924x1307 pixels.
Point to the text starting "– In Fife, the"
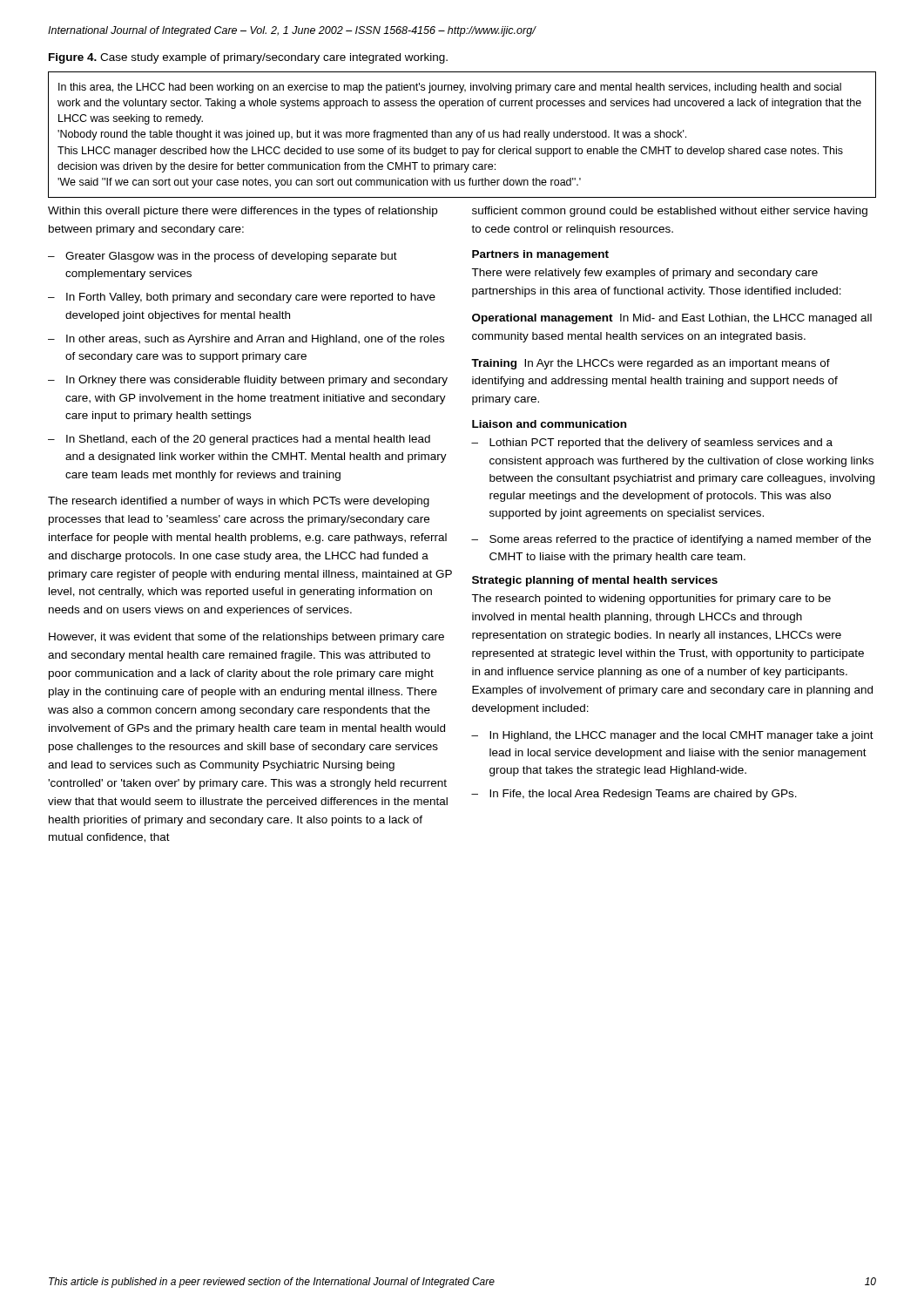[674, 794]
